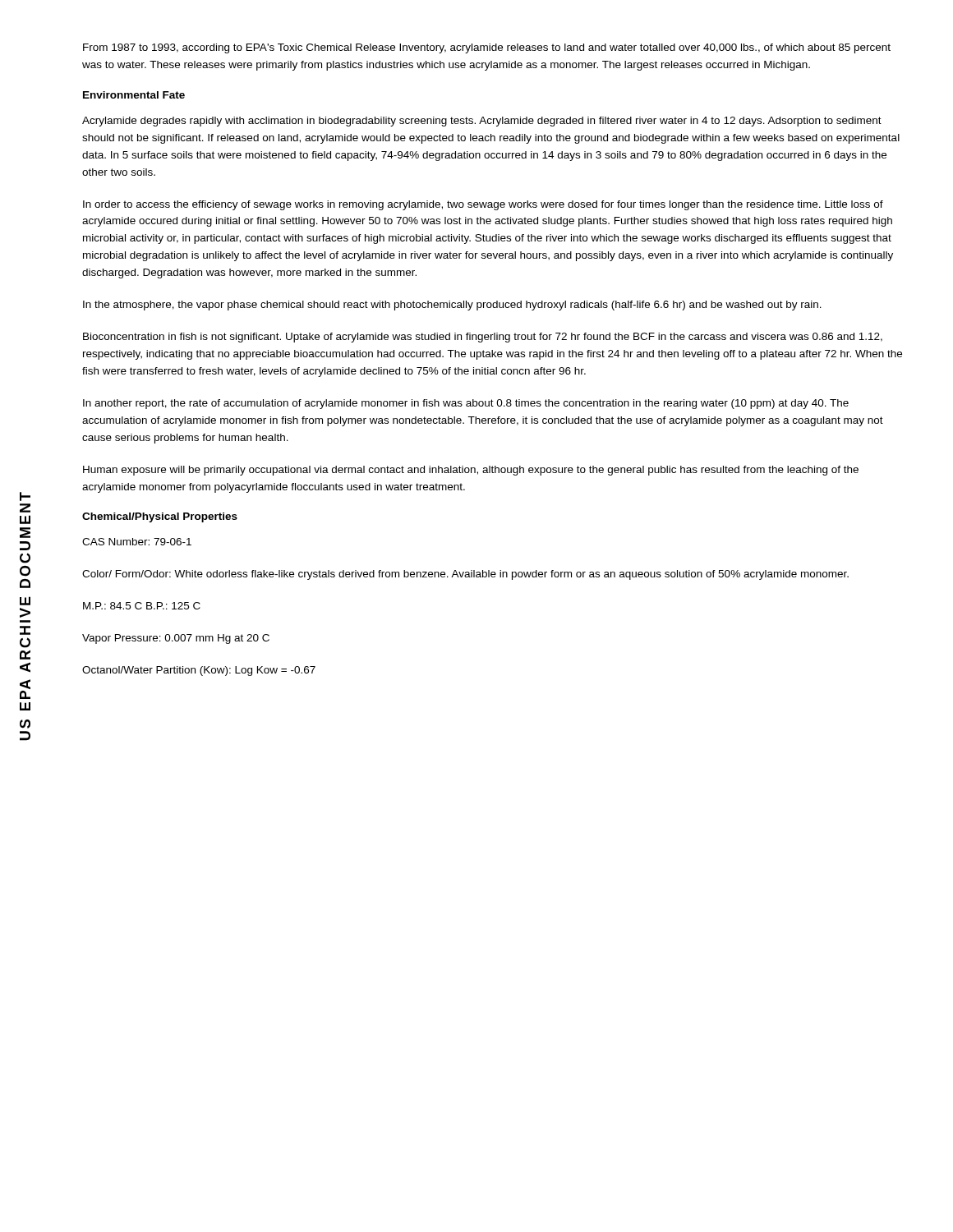The height and width of the screenshot is (1232, 953).
Task: Where is the passage that starts "In the atmosphere, the"?
Action: (x=452, y=304)
